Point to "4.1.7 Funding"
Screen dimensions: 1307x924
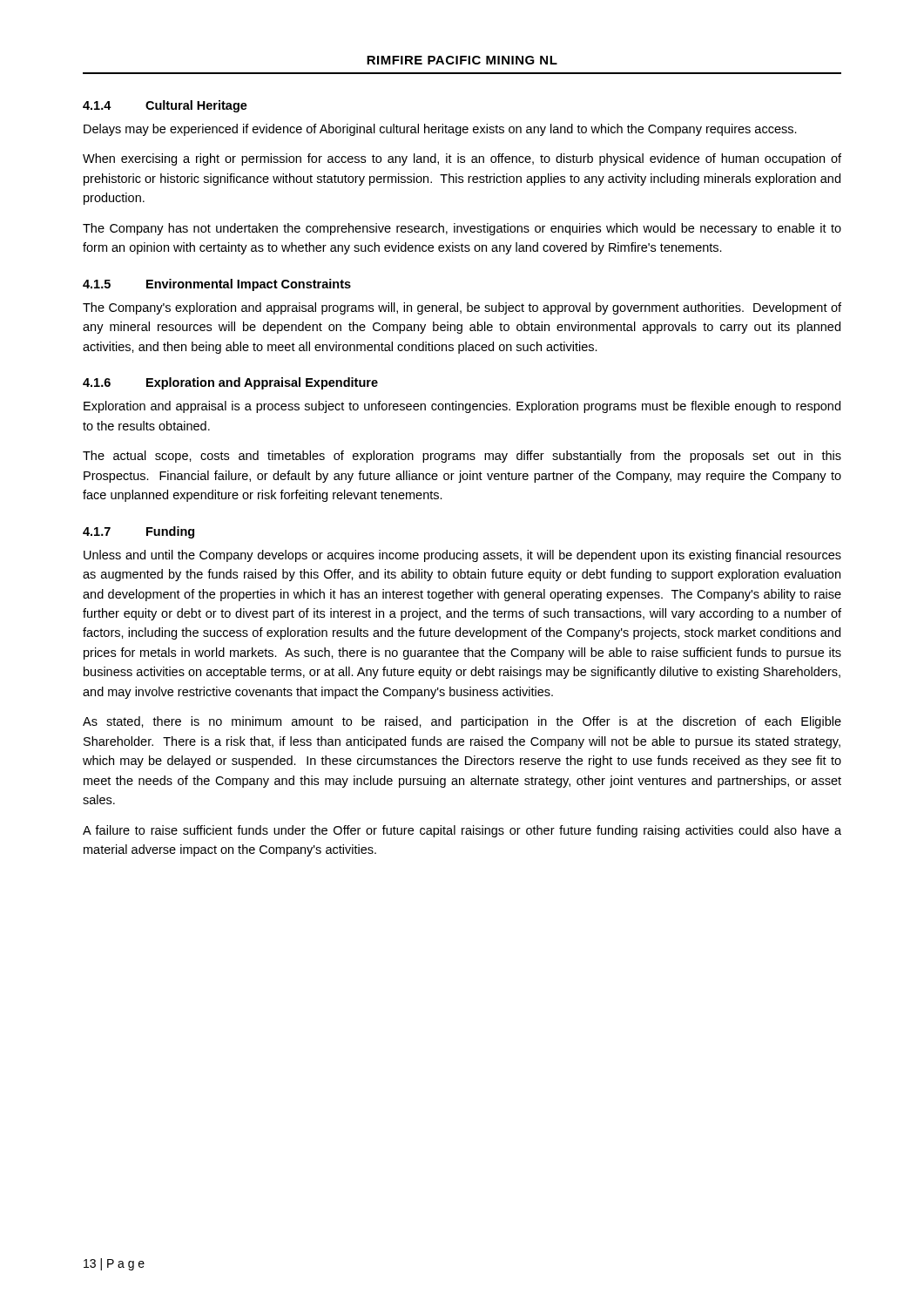139,531
